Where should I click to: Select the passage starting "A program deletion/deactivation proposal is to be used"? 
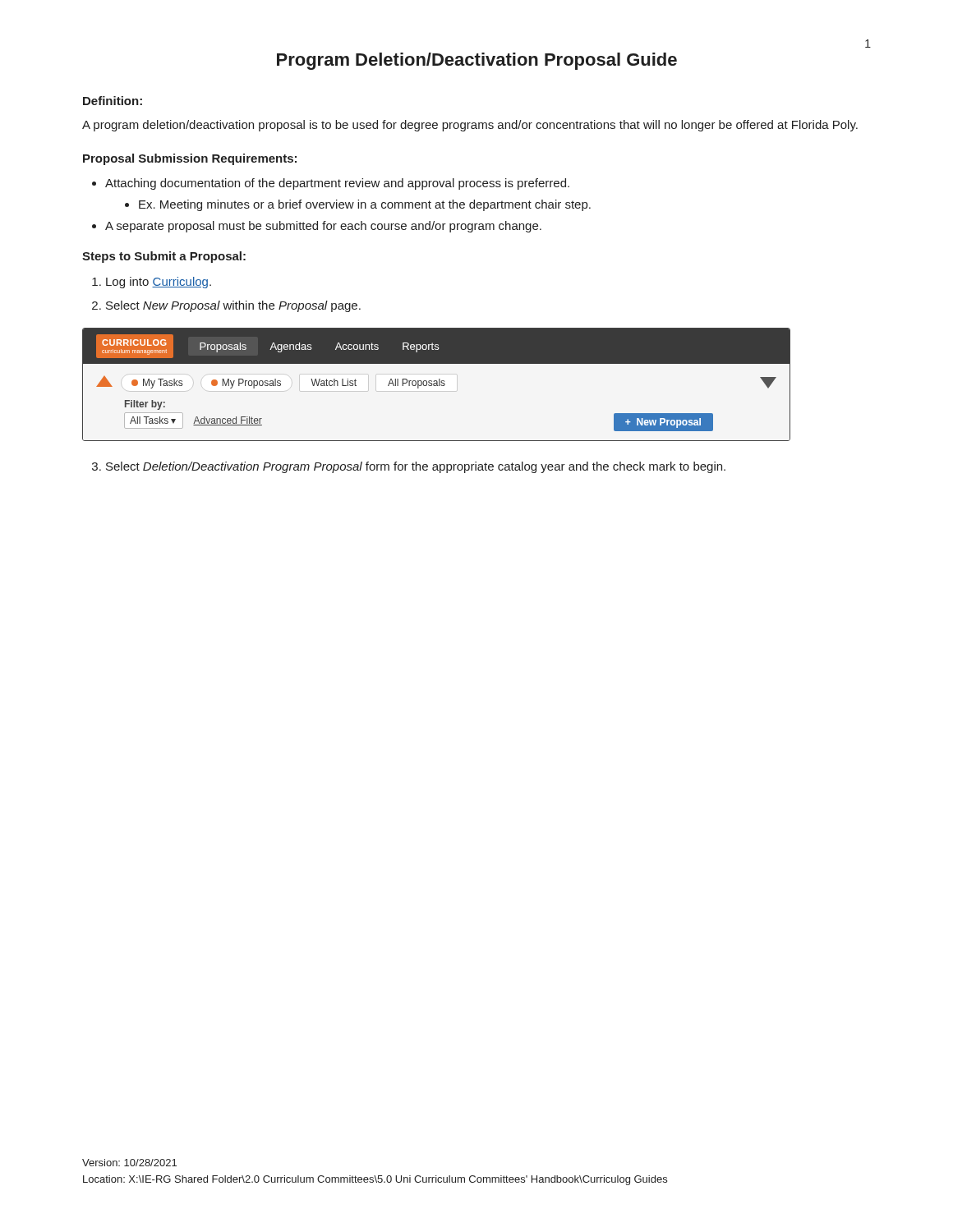[470, 124]
